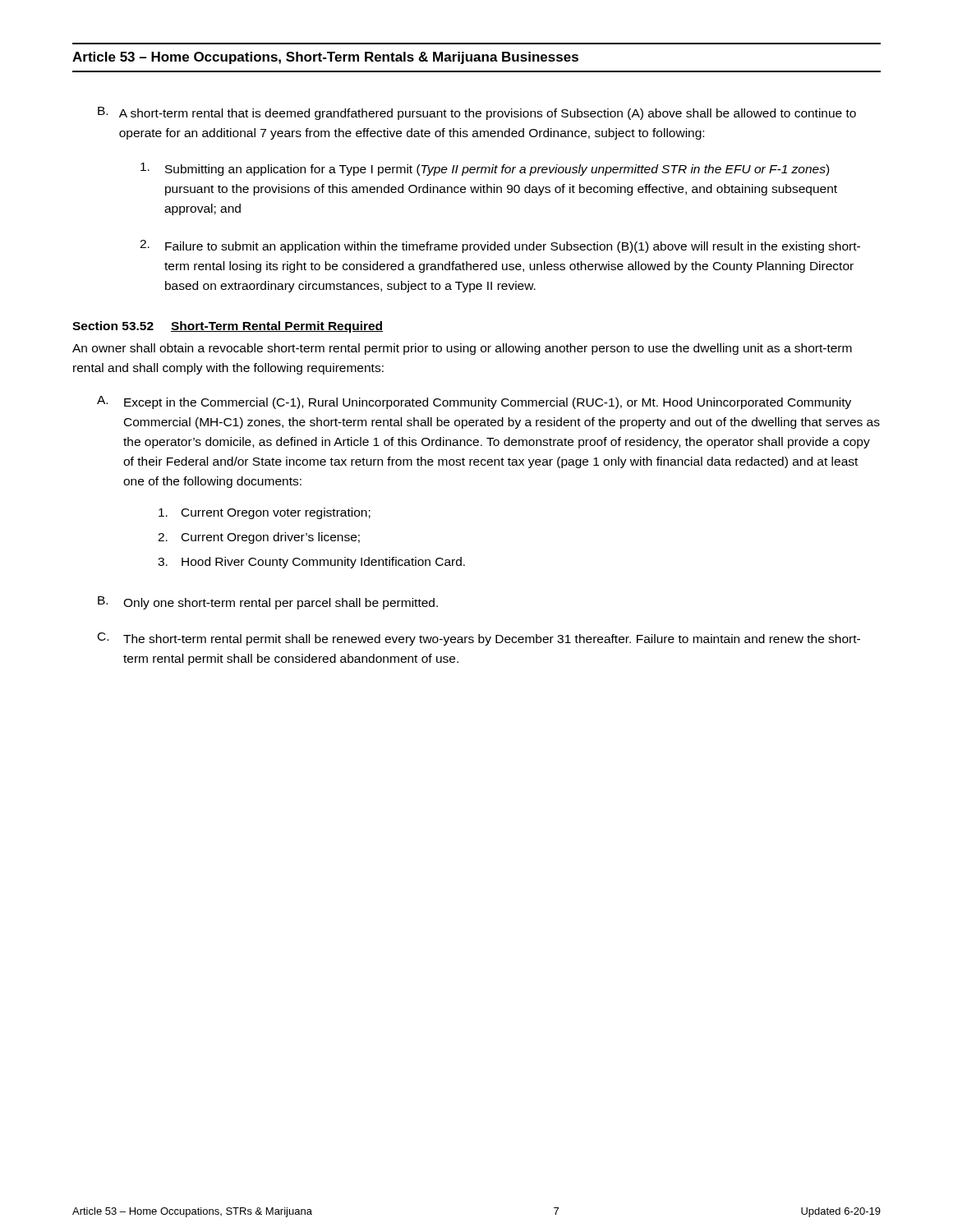Click on the passage starting "B. Only one short-term rental"

coord(268,603)
